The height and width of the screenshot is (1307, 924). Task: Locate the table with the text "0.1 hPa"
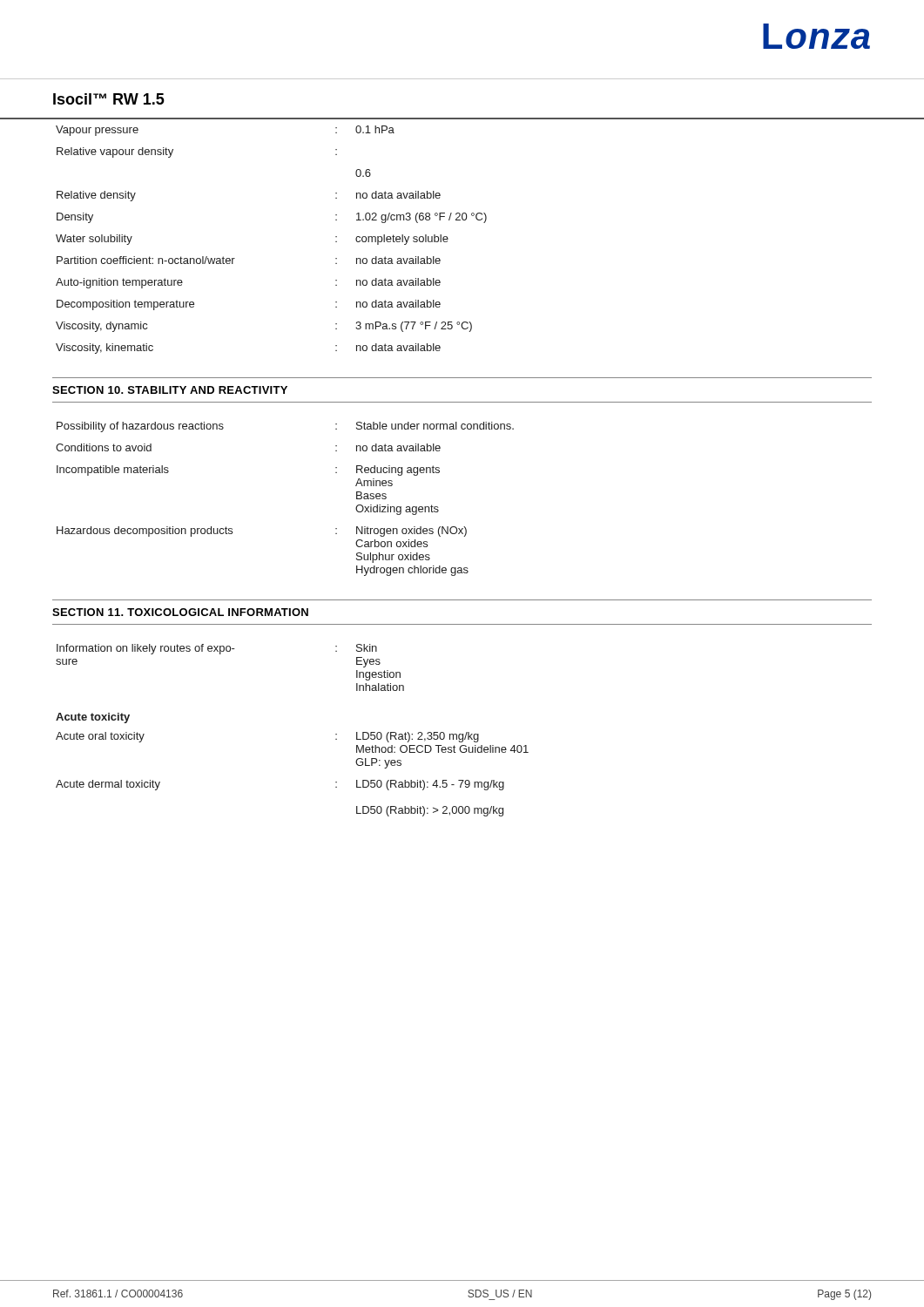coord(462,238)
